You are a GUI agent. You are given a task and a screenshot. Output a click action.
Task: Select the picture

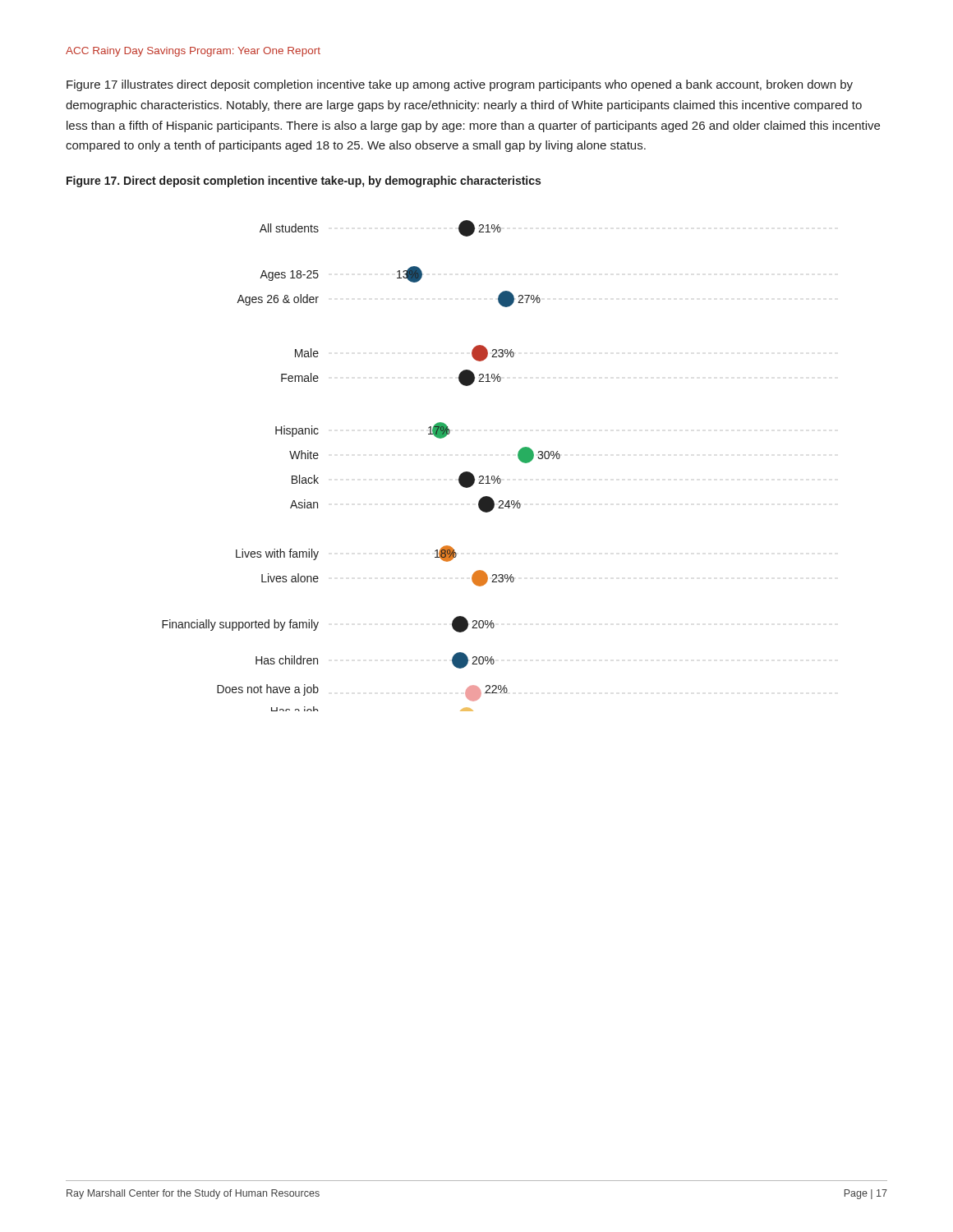click(x=460, y=458)
